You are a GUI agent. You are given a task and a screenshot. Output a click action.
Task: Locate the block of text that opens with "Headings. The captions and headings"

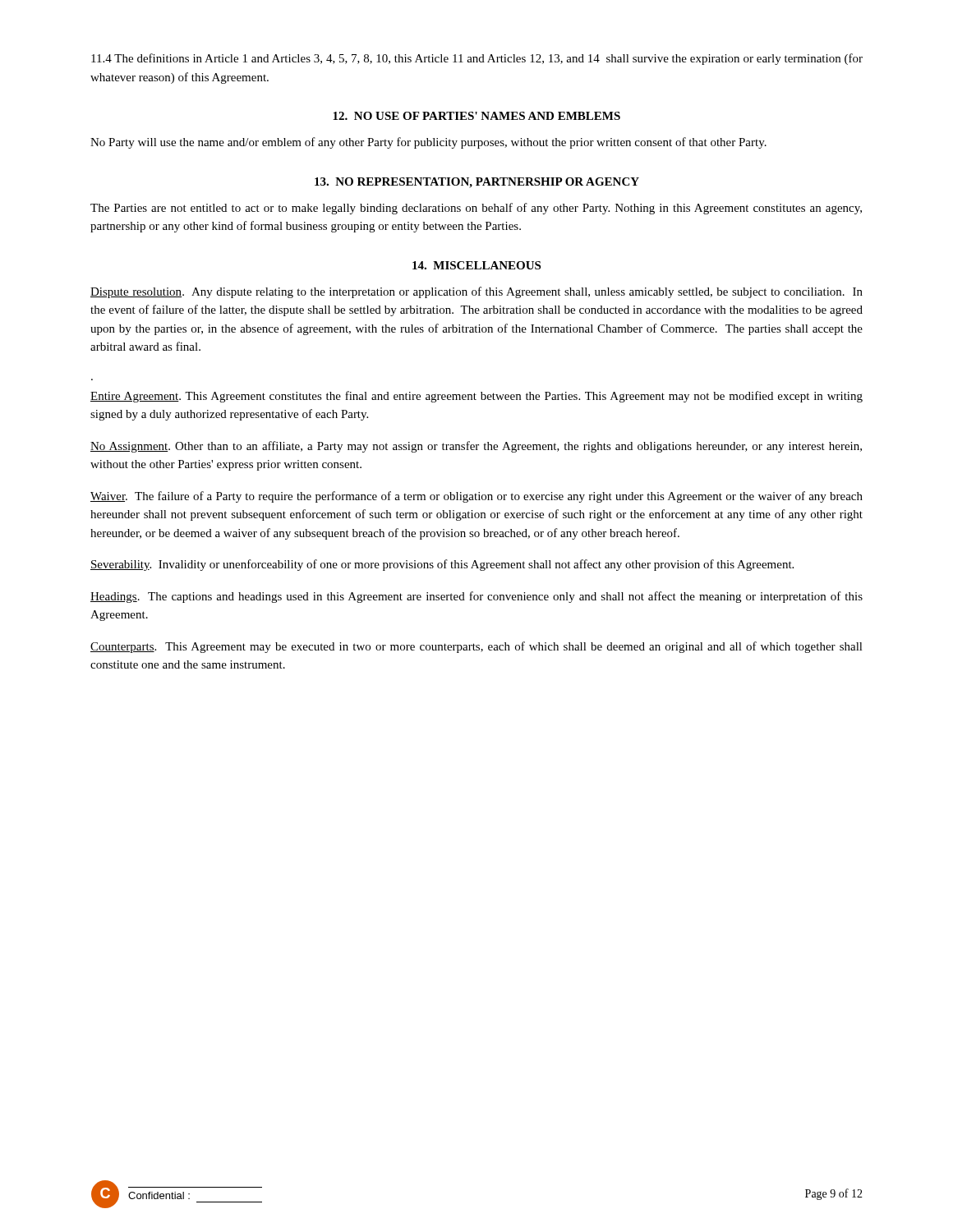(x=476, y=605)
